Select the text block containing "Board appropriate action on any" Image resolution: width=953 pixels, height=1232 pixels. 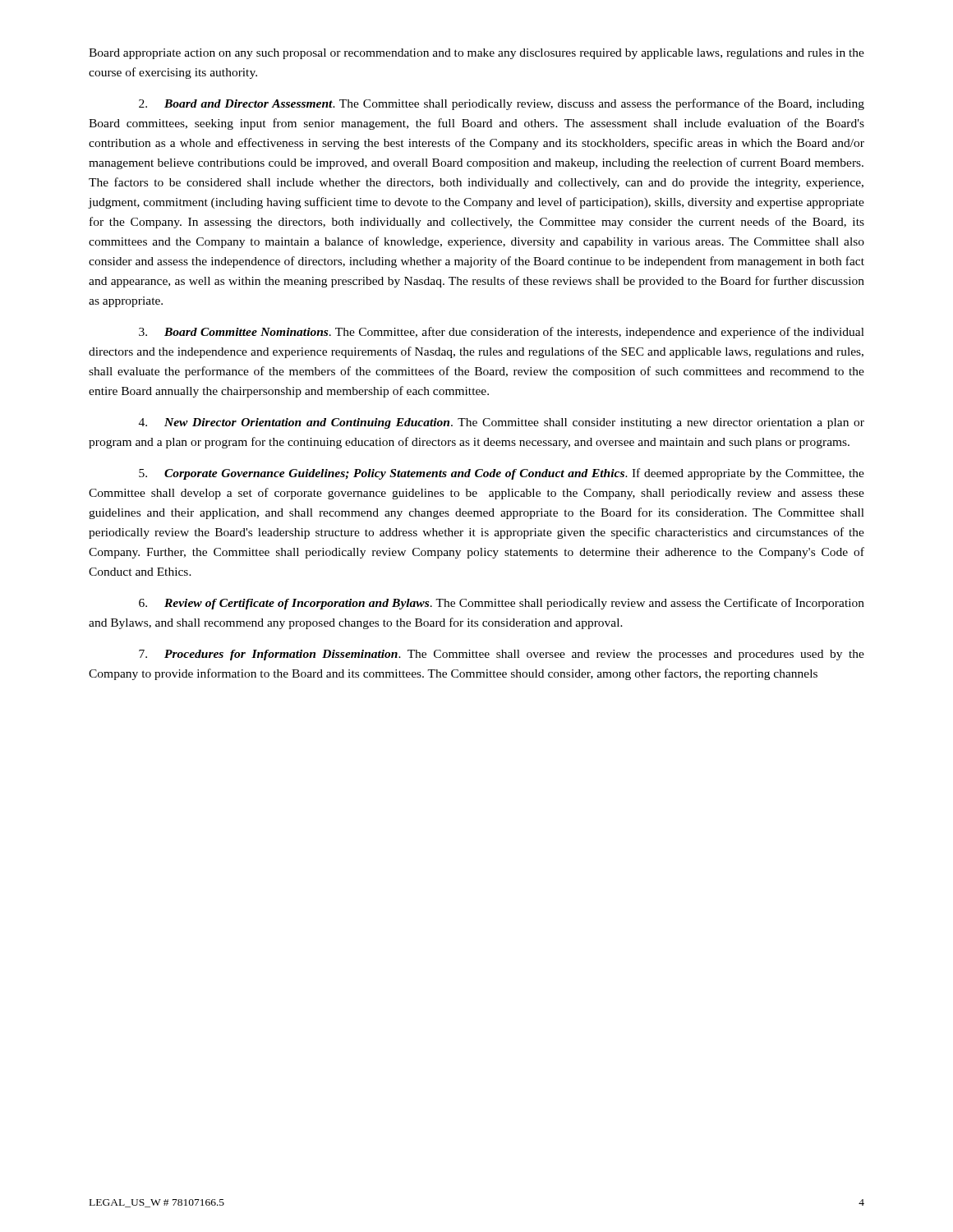[x=476, y=62]
